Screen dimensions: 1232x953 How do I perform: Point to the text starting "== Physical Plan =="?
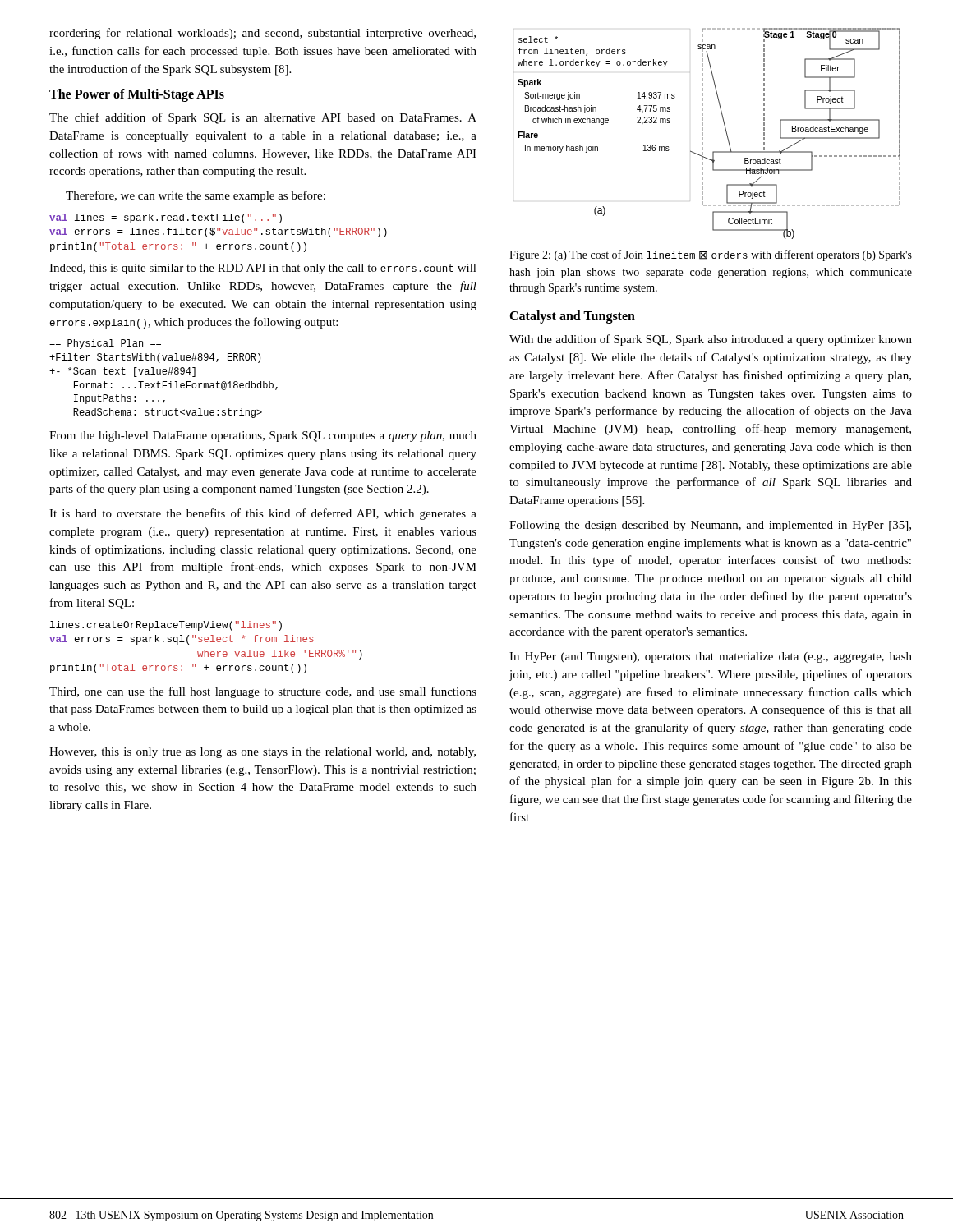263,379
